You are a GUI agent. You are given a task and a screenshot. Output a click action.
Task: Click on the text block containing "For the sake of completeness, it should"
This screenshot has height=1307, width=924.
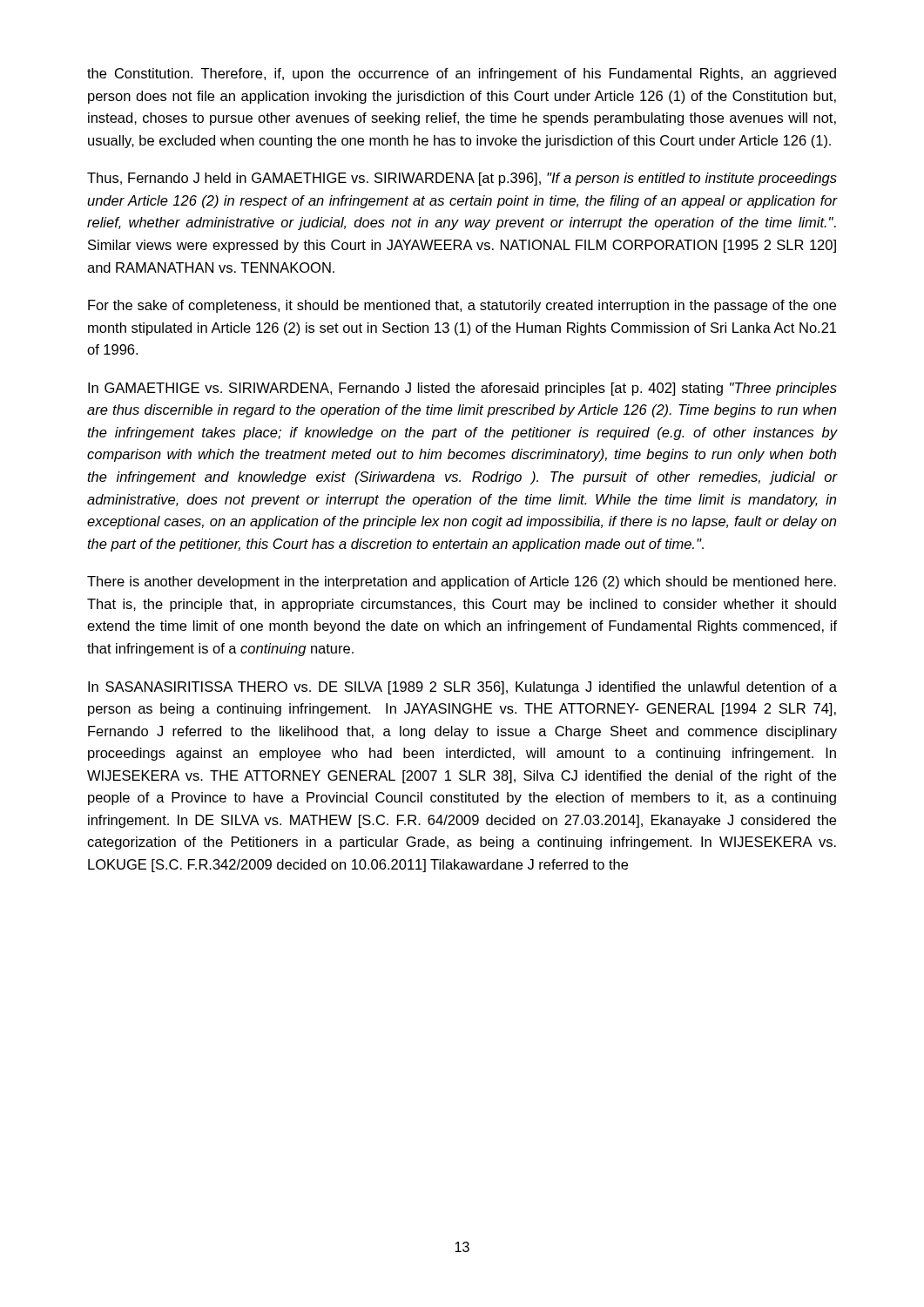click(462, 327)
